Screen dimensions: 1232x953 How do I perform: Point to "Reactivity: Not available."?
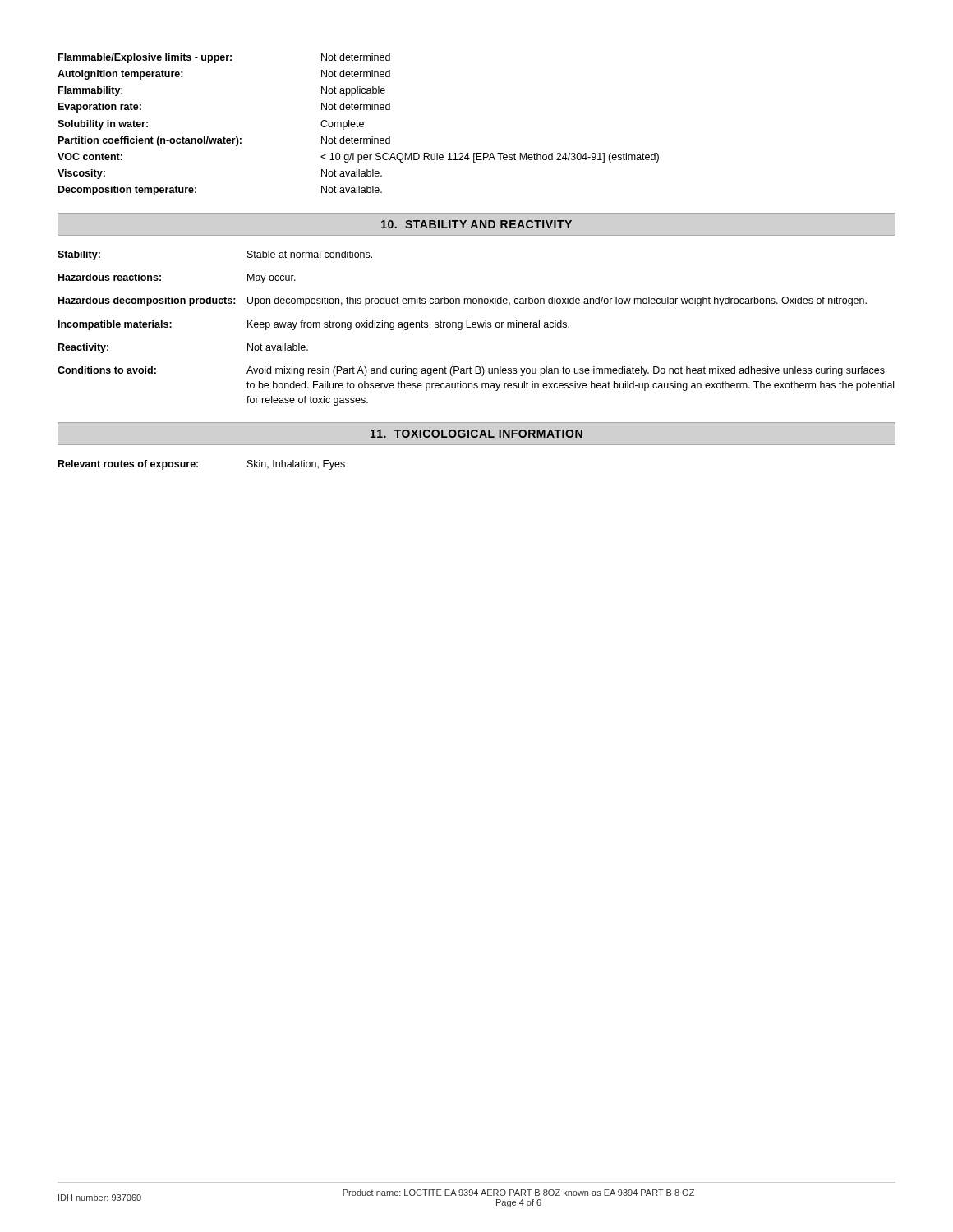coord(91,348)
